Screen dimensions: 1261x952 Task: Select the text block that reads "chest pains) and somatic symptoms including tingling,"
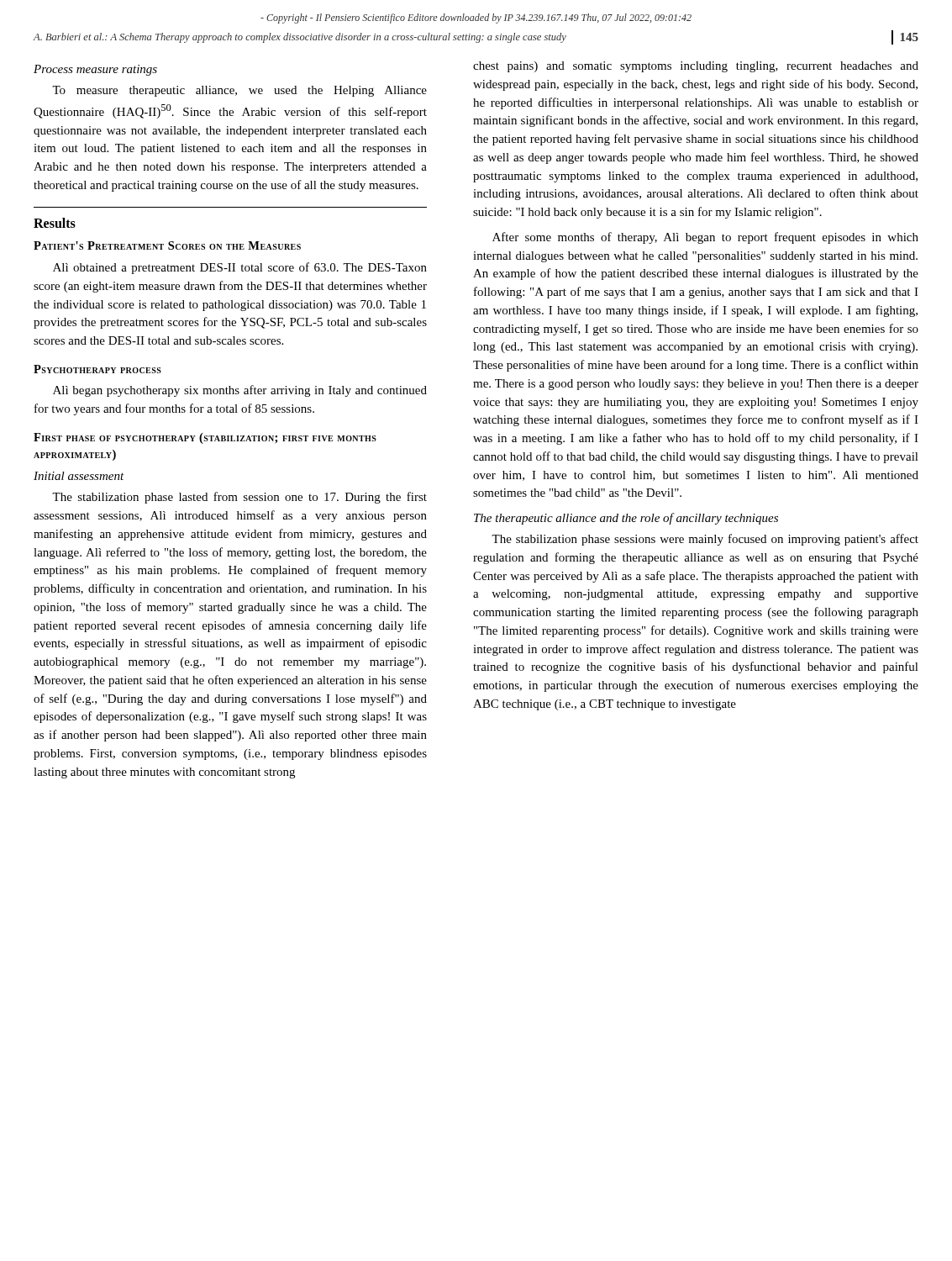click(x=696, y=280)
